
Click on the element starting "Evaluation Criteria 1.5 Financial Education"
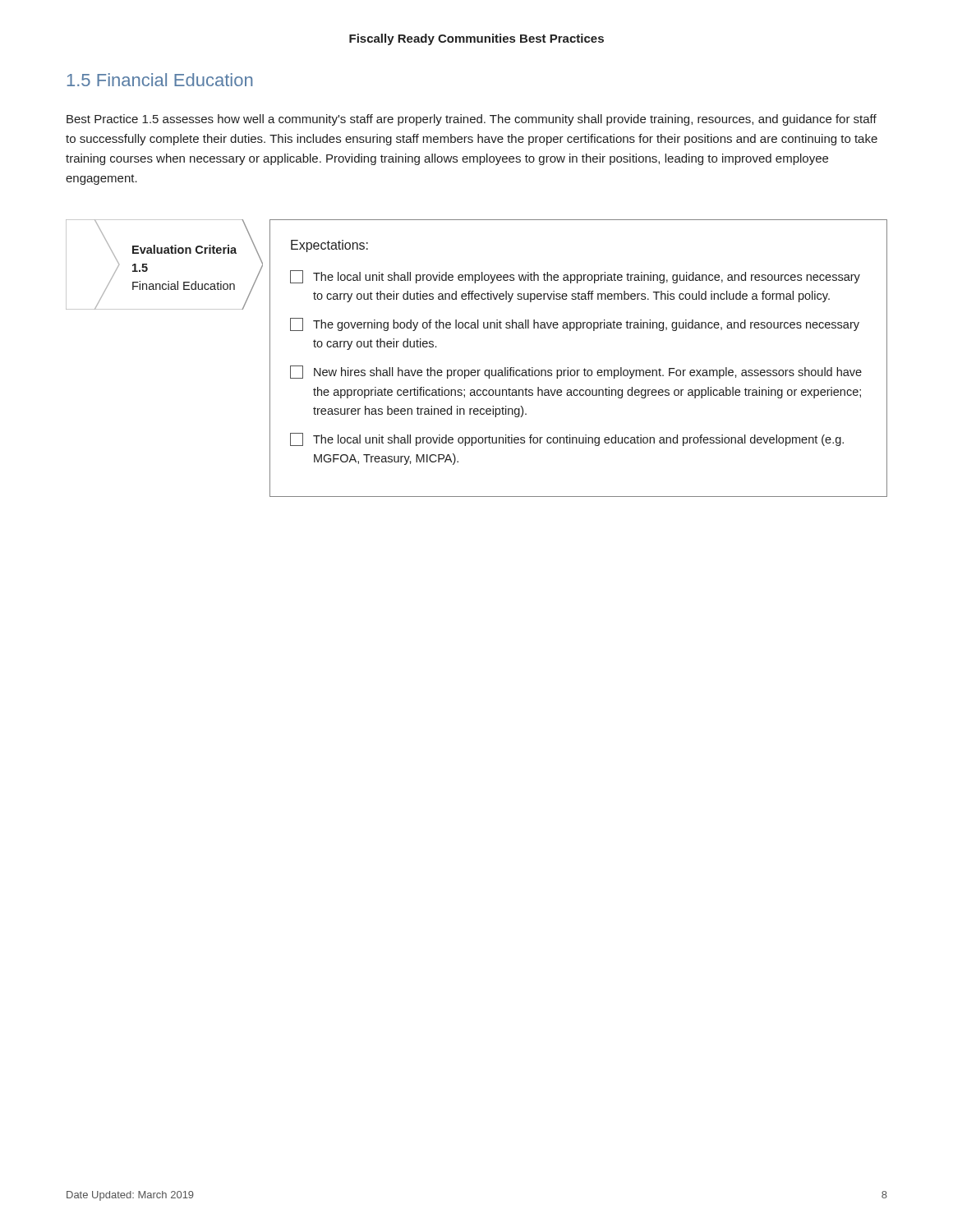pos(164,265)
